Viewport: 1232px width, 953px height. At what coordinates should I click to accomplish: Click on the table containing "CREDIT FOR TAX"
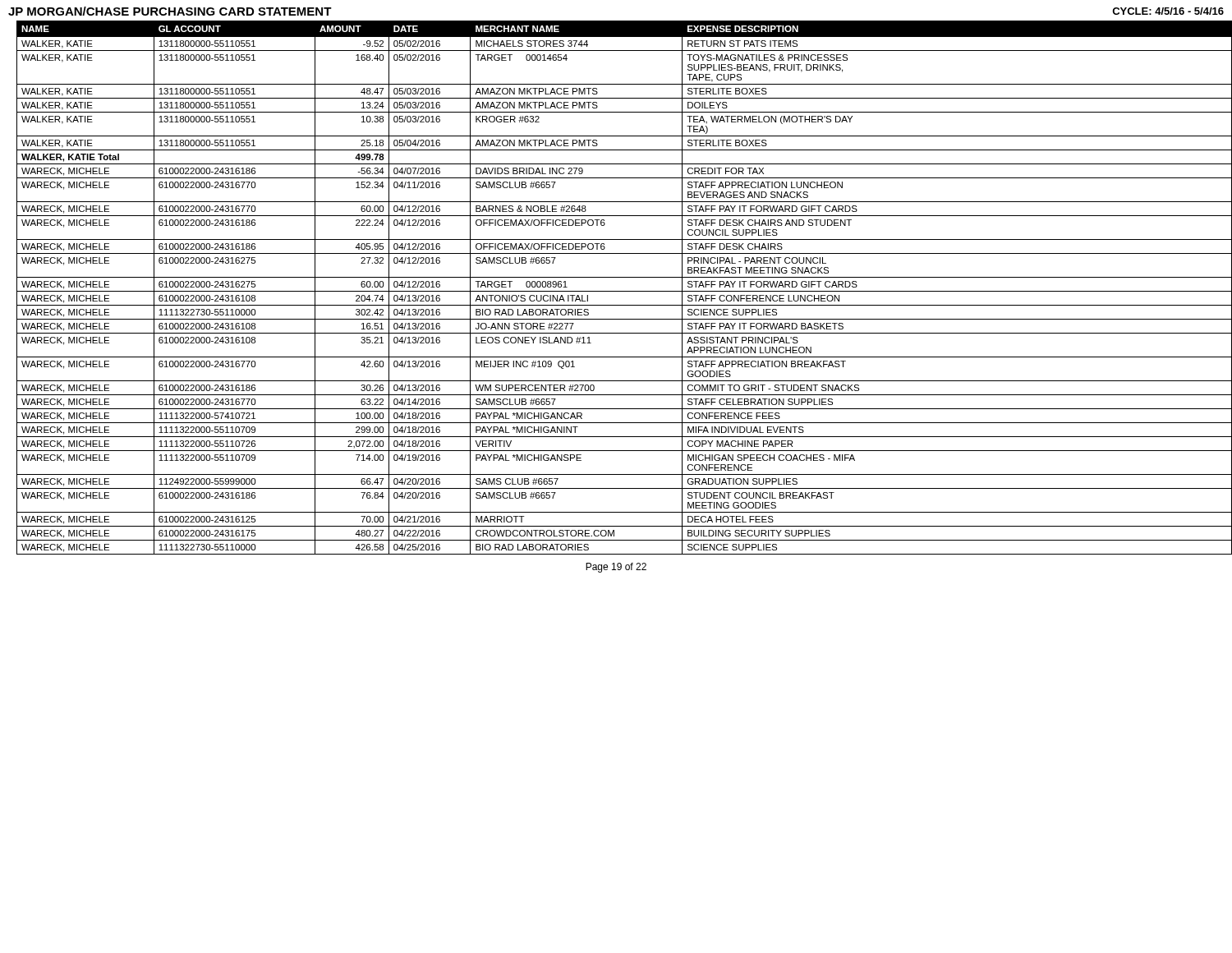tap(616, 288)
